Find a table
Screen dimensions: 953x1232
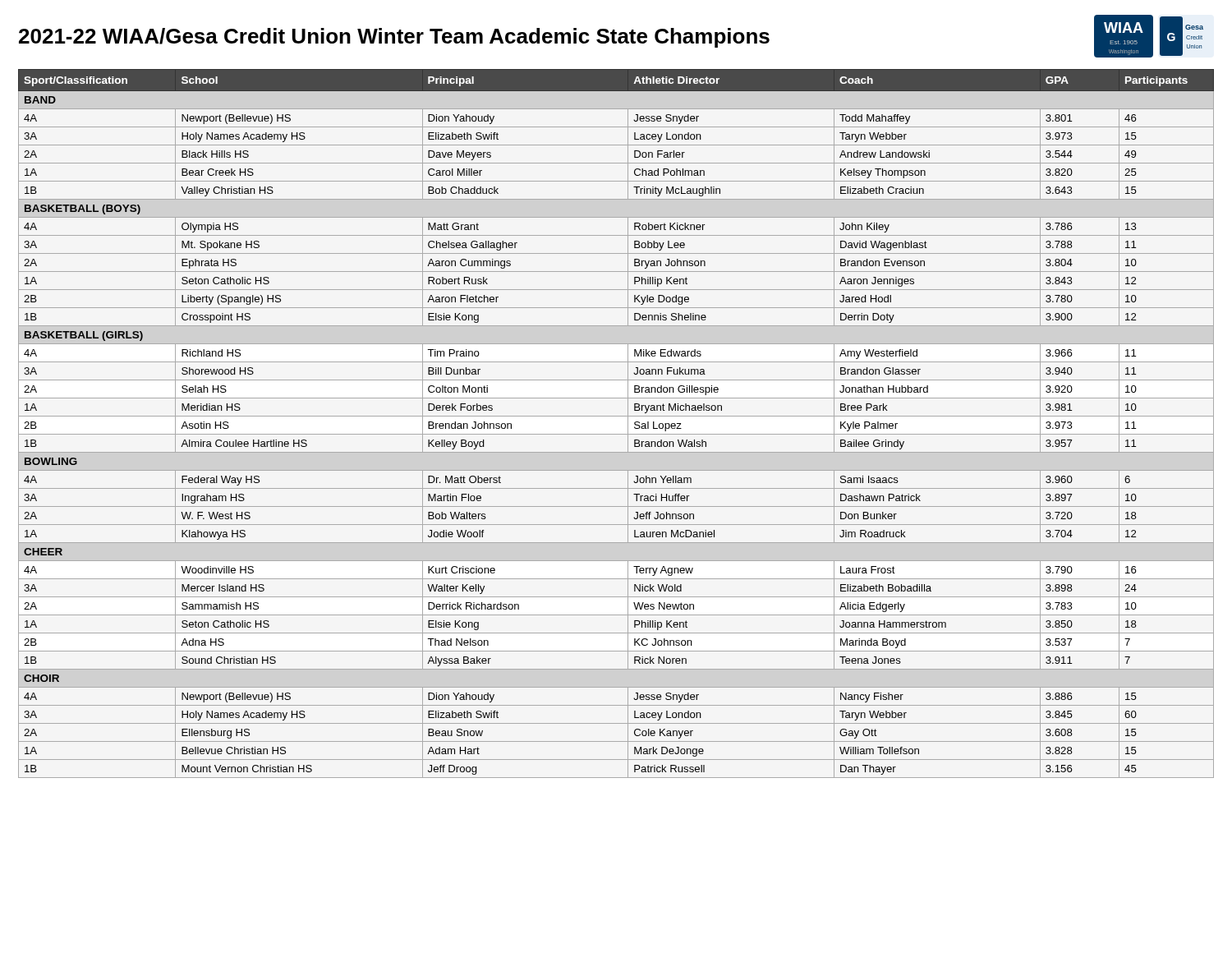[616, 424]
